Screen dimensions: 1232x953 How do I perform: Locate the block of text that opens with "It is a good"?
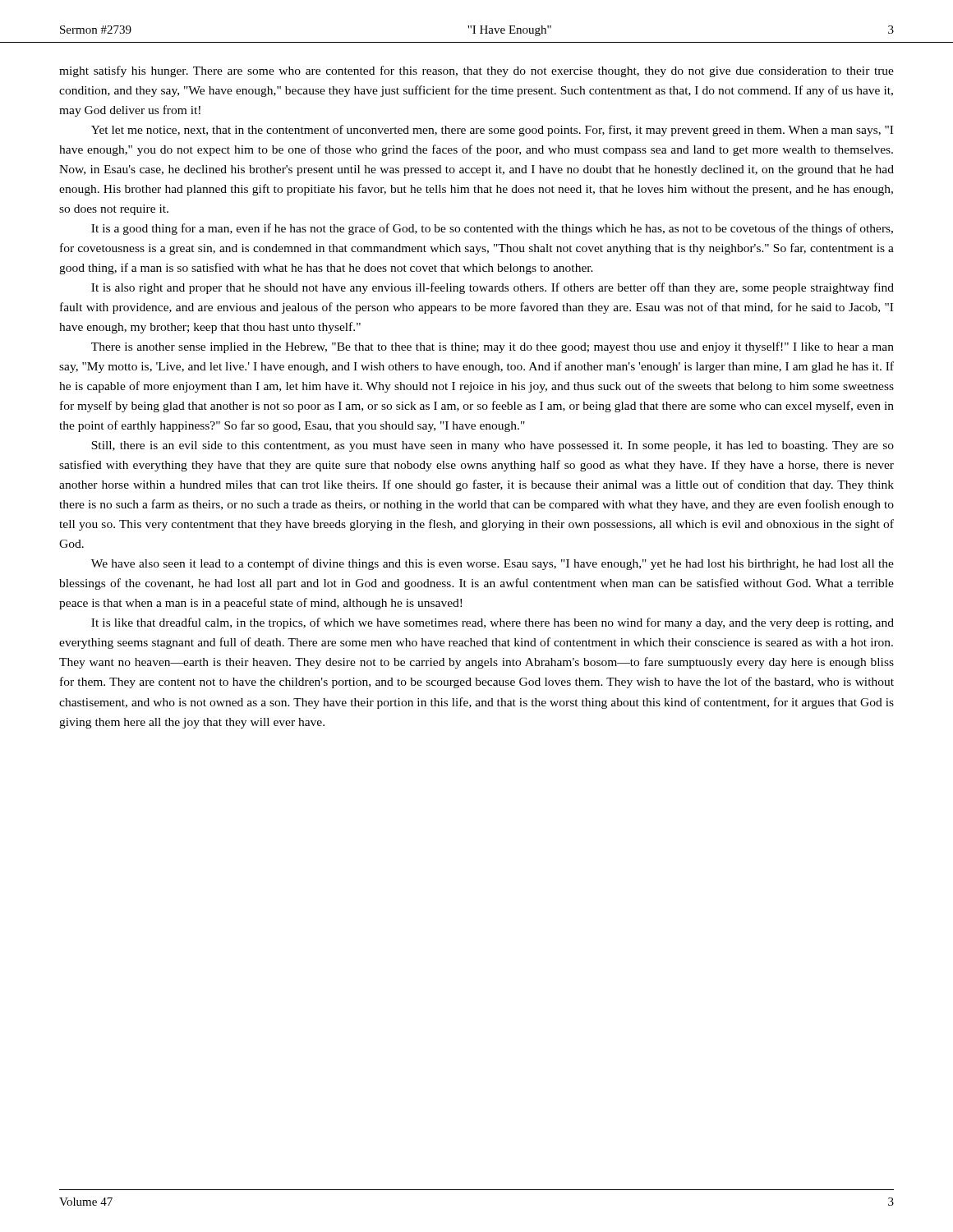tap(476, 248)
